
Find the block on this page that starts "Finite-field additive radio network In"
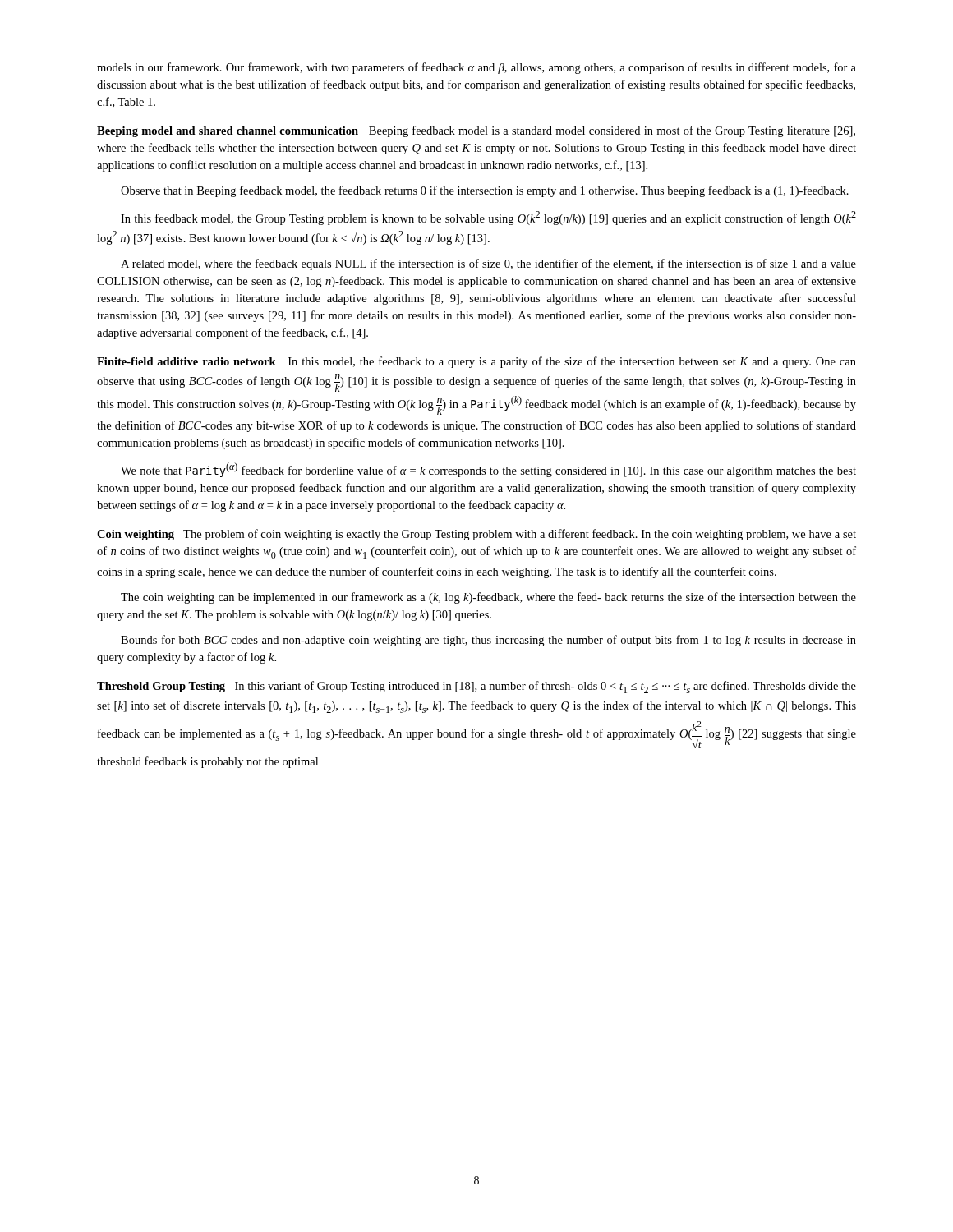[476, 402]
